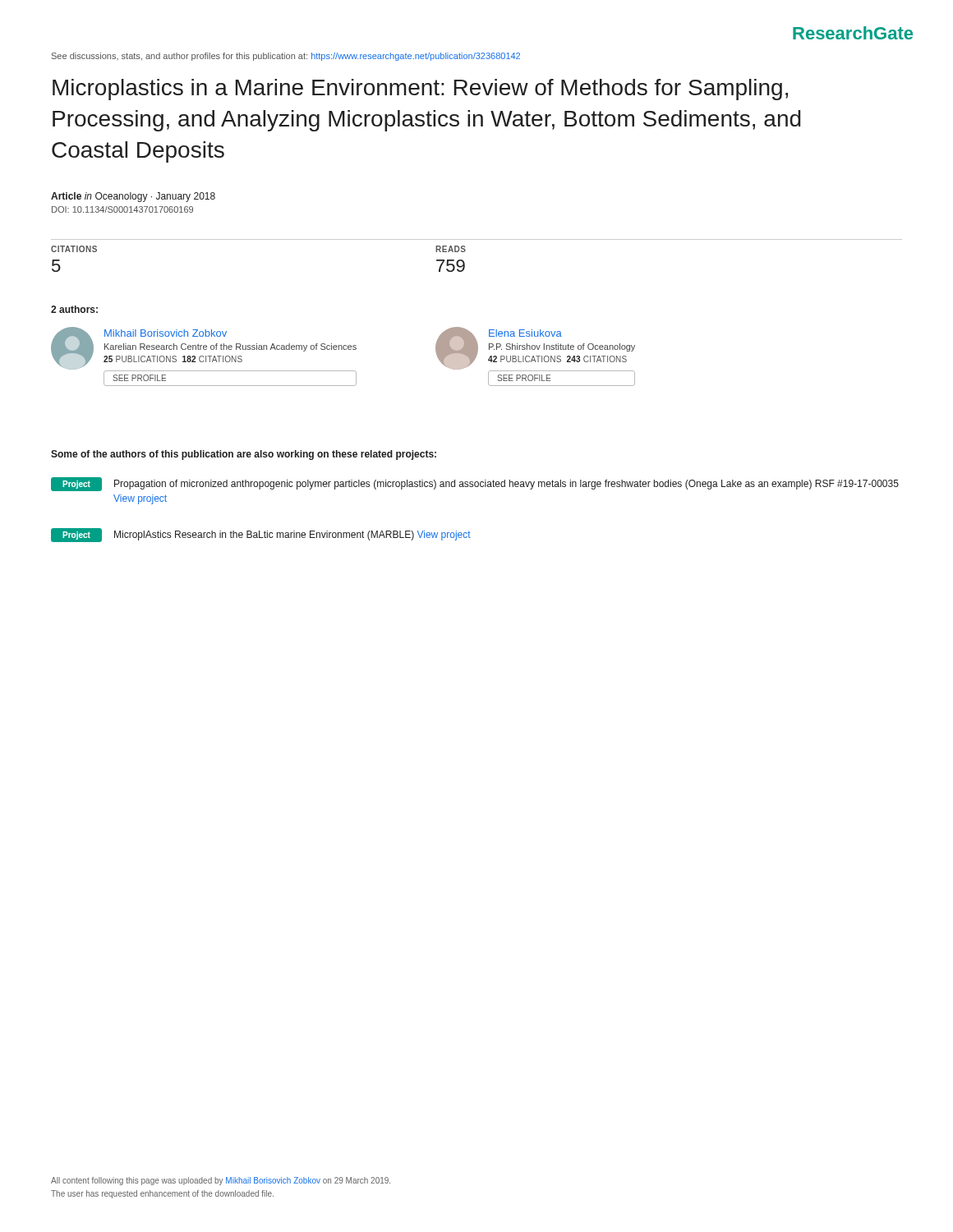Locate the text block that reads "Article in Oceanology · January 2018"
953x1232 pixels.
click(x=133, y=202)
